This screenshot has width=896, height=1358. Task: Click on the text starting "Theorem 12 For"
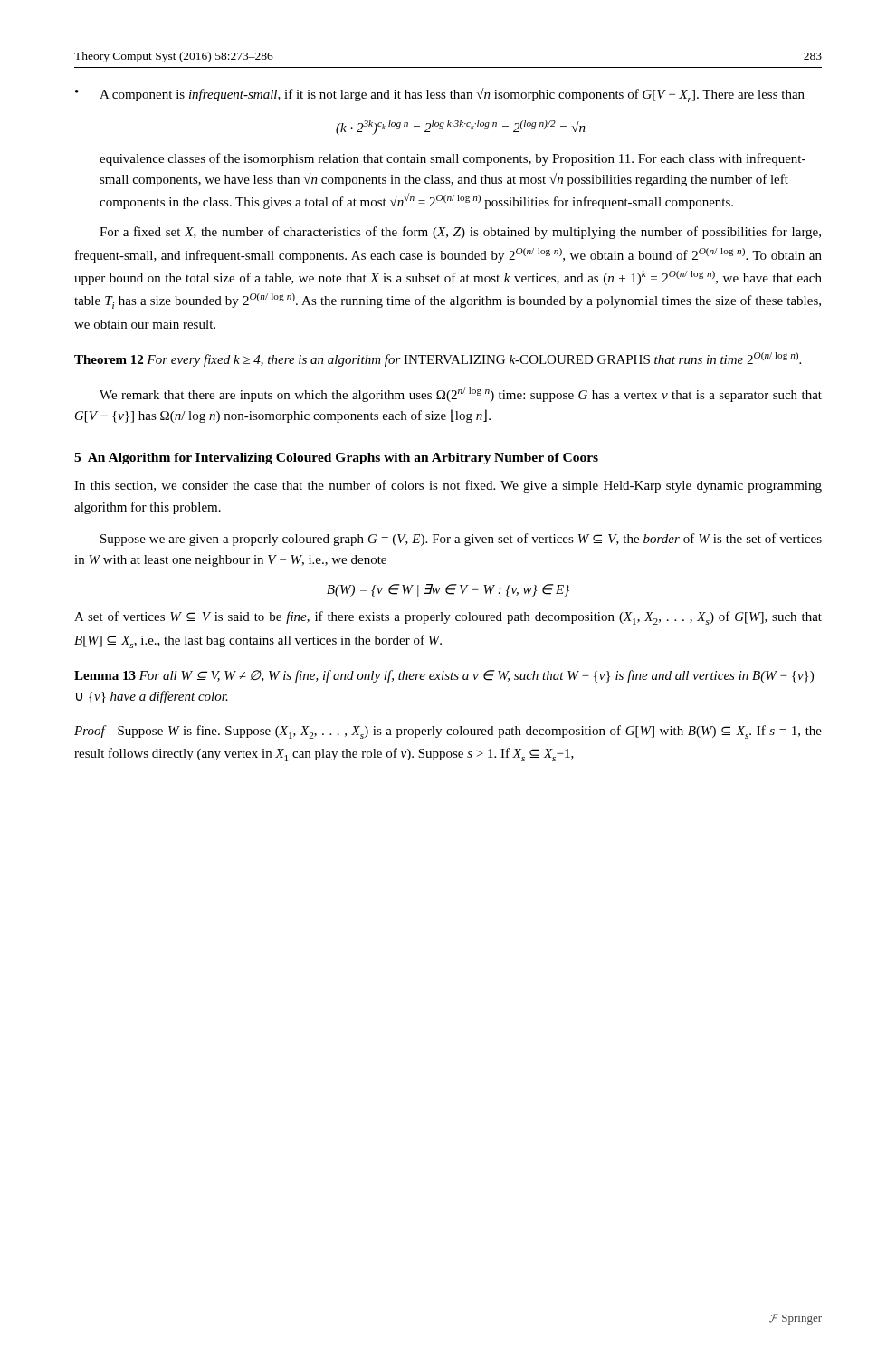point(438,358)
